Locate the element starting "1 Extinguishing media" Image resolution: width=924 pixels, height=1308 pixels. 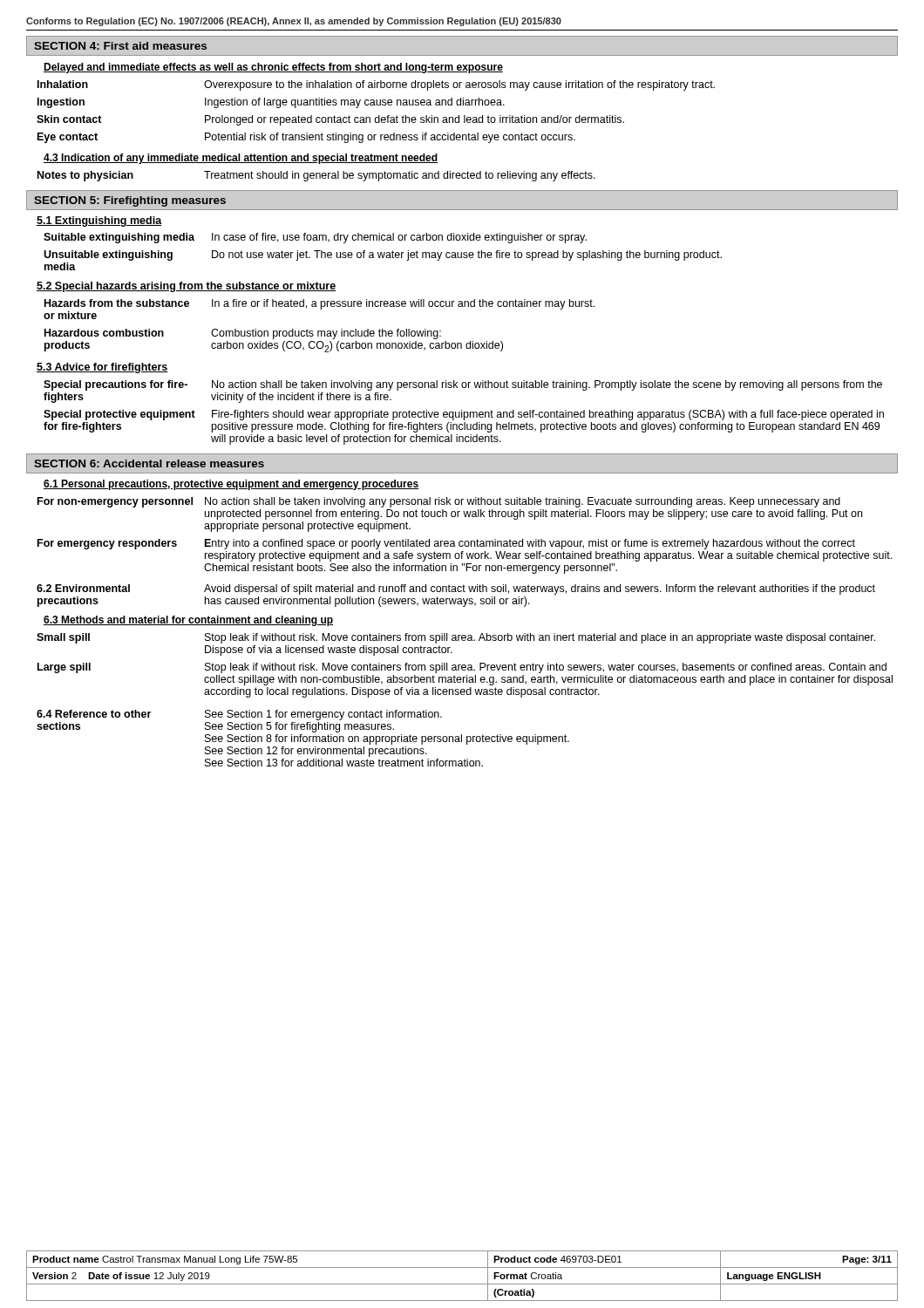coord(99,221)
